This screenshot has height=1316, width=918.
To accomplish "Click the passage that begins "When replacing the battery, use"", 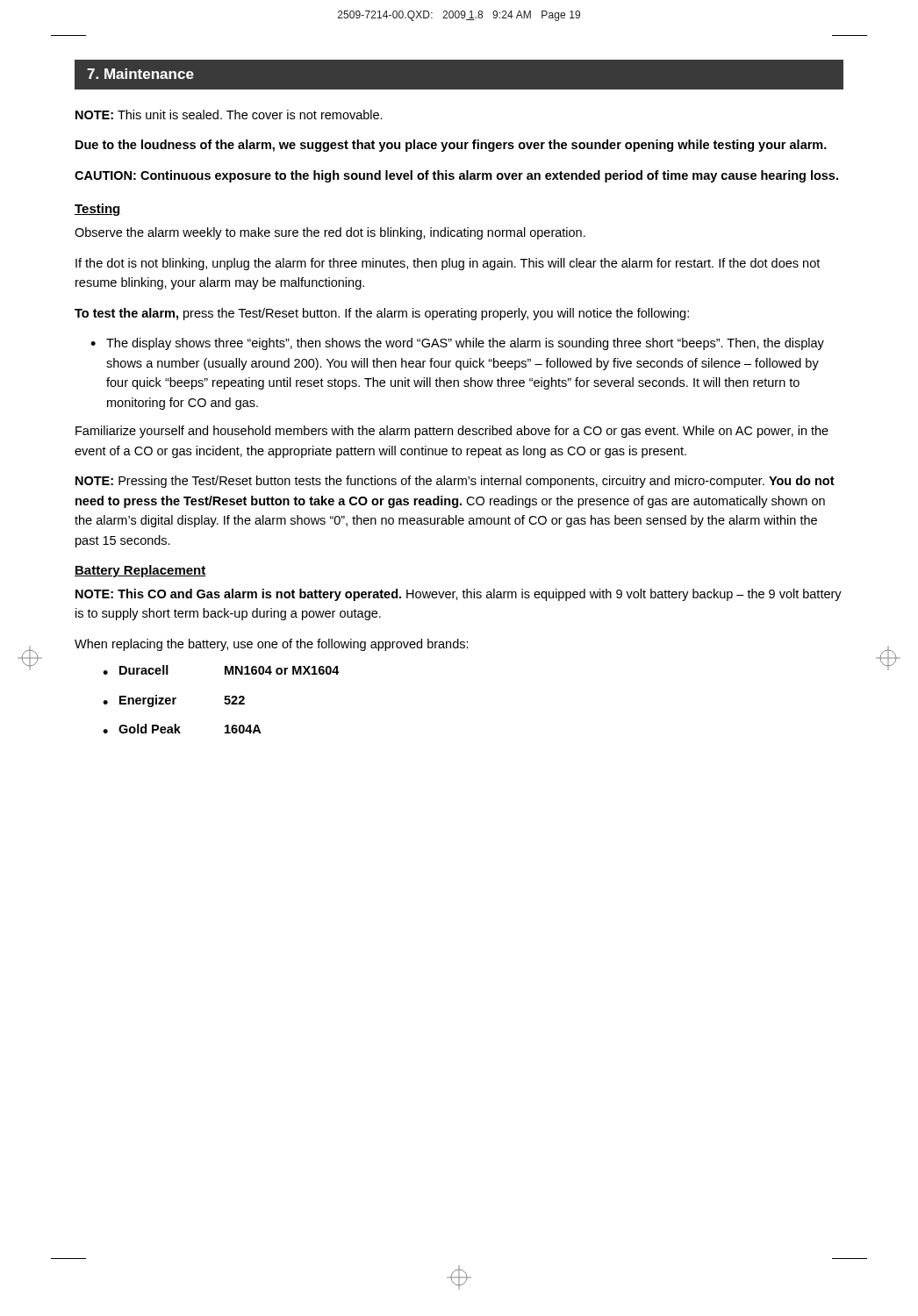I will [x=272, y=644].
